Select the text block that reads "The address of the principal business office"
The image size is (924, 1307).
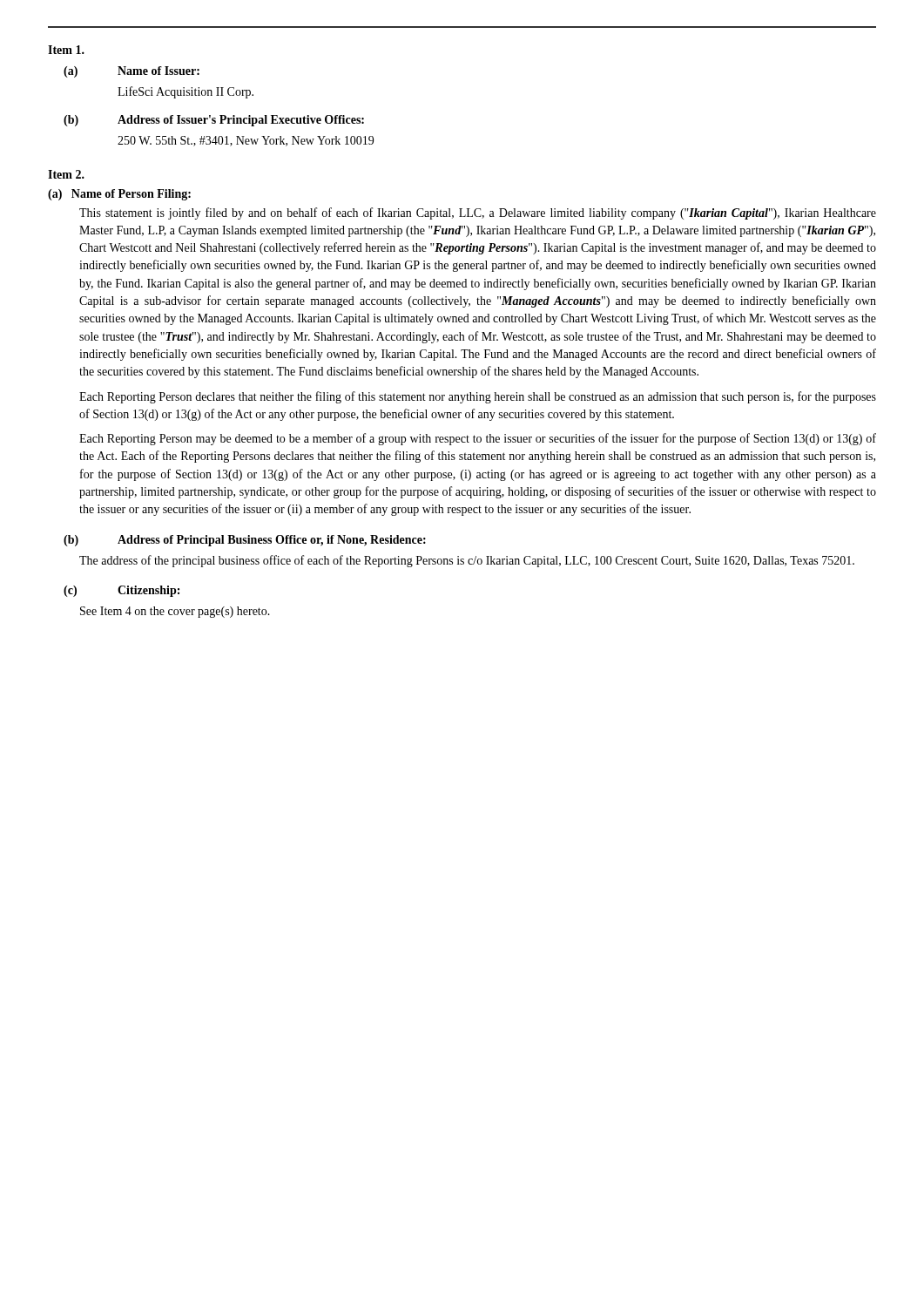(467, 560)
